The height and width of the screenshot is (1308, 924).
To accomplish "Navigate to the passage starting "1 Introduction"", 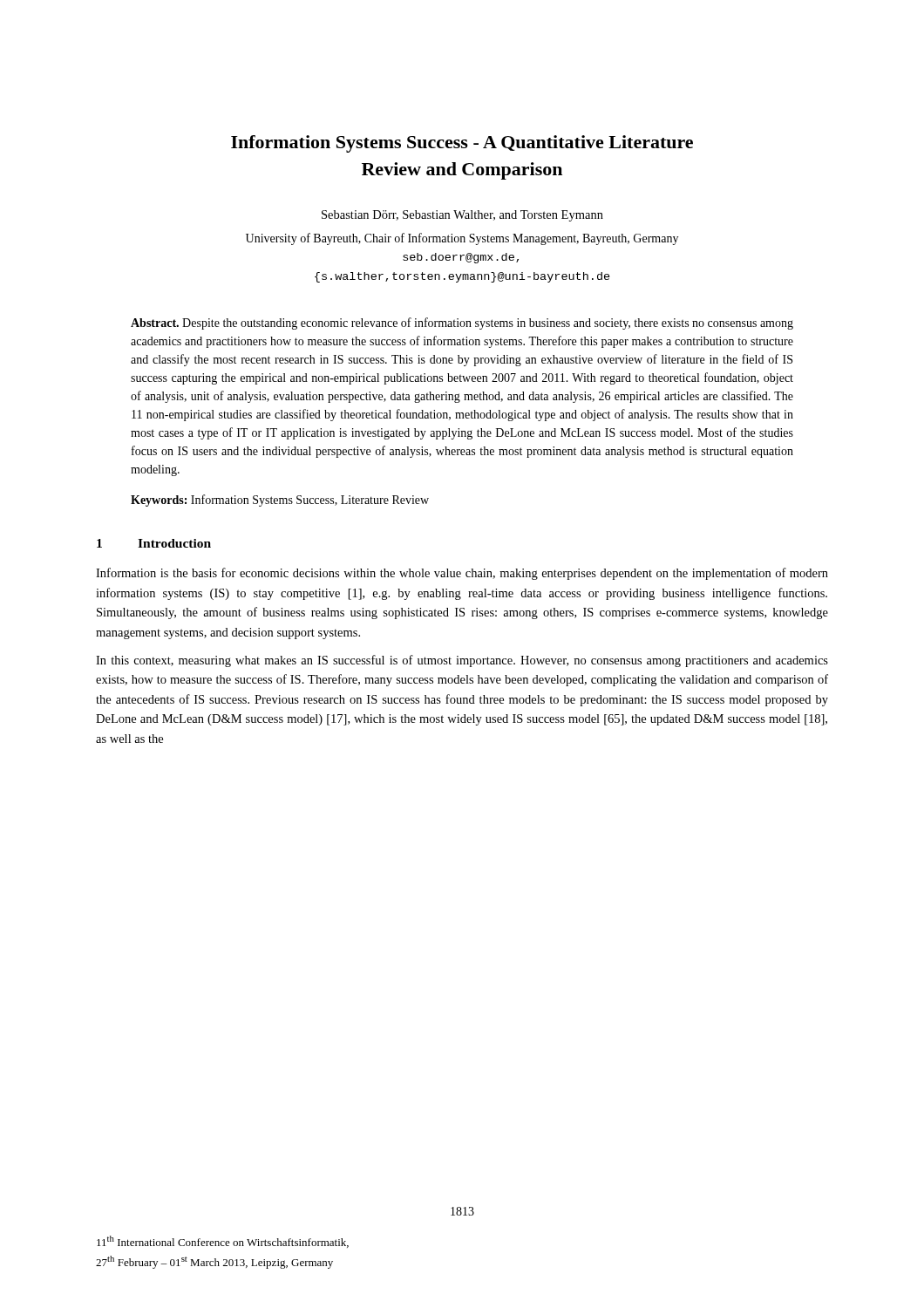I will point(153,543).
